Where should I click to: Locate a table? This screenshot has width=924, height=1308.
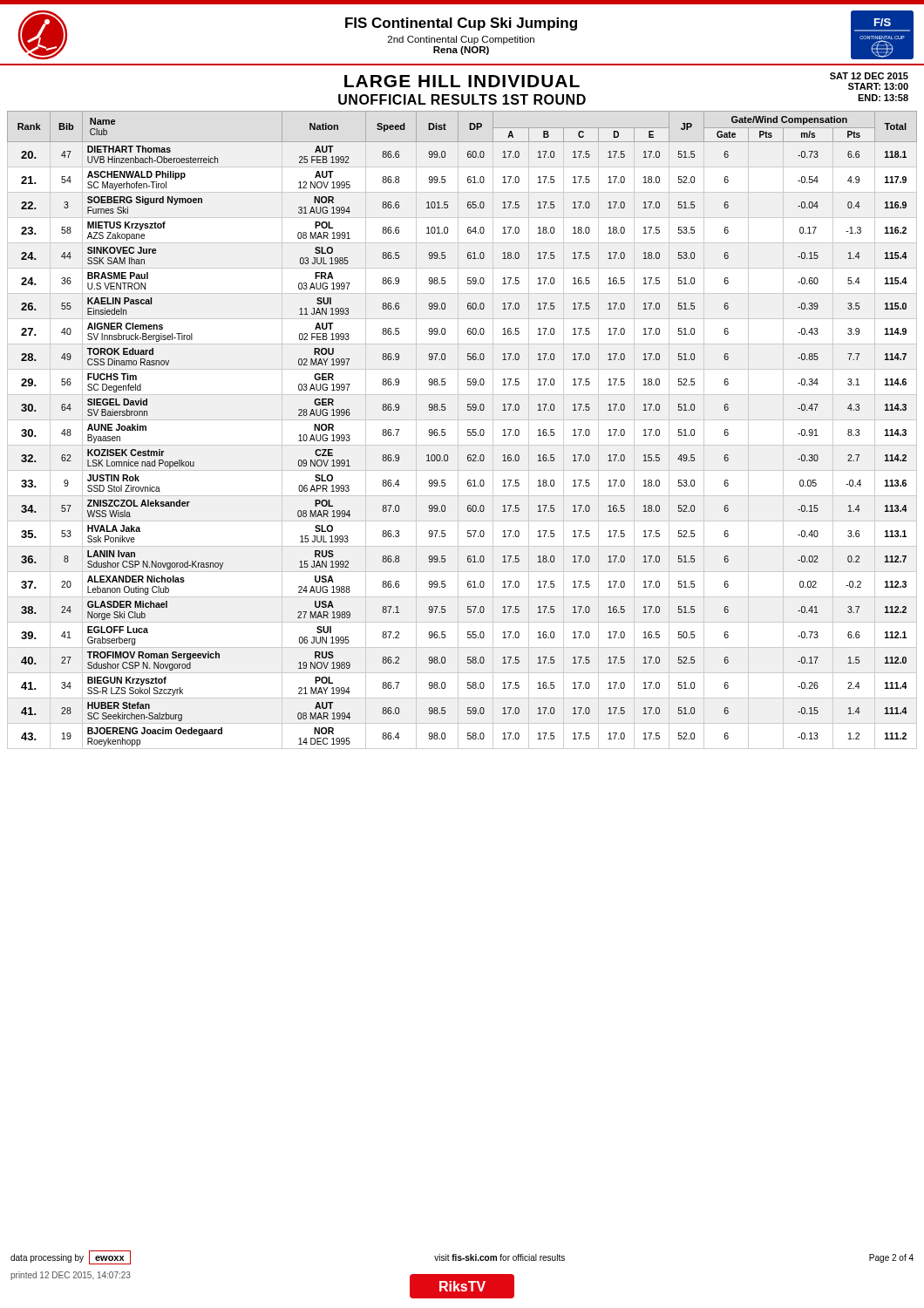tap(462, 430)
